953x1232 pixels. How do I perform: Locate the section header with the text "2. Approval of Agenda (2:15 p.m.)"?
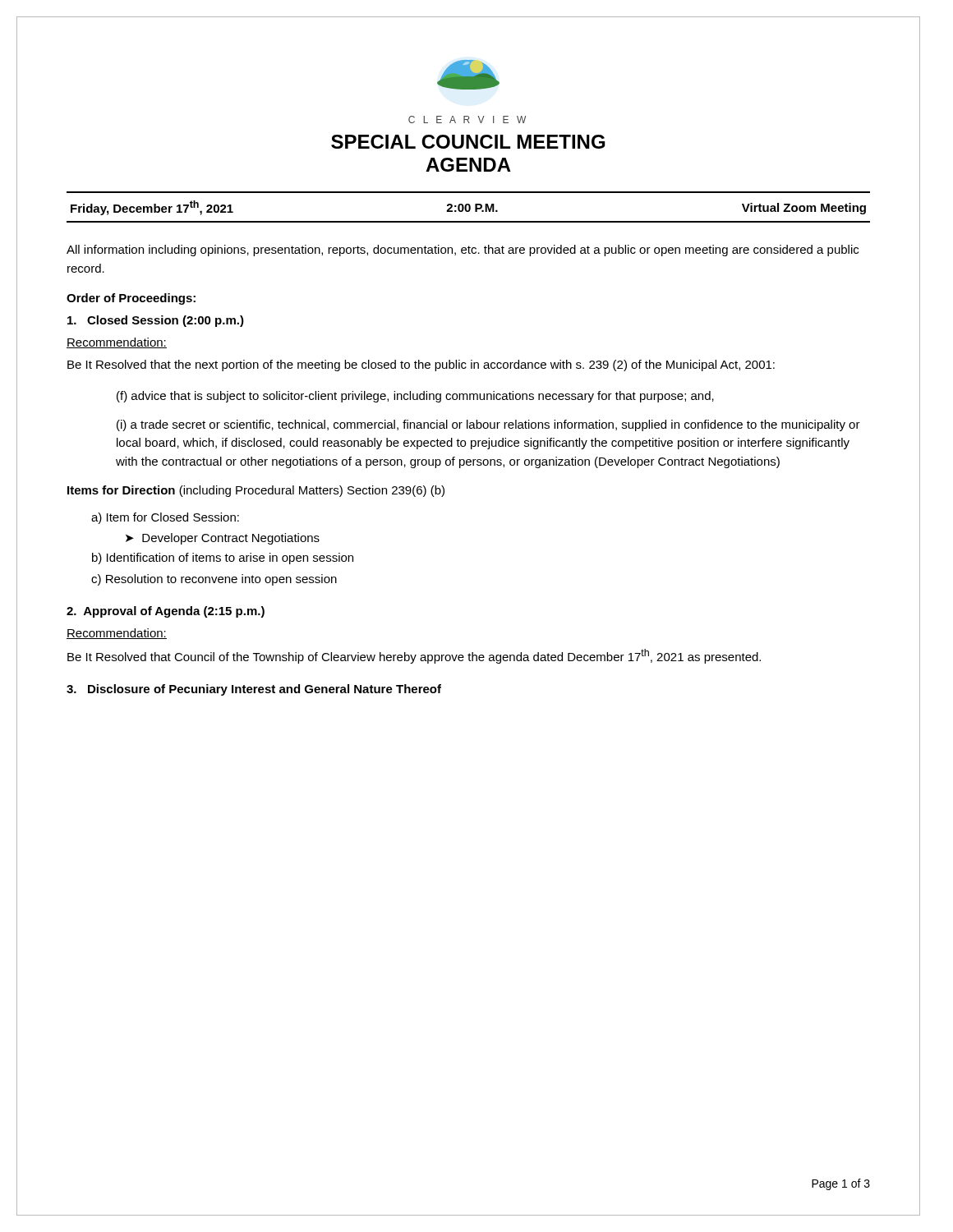click(x=166, y=610)
